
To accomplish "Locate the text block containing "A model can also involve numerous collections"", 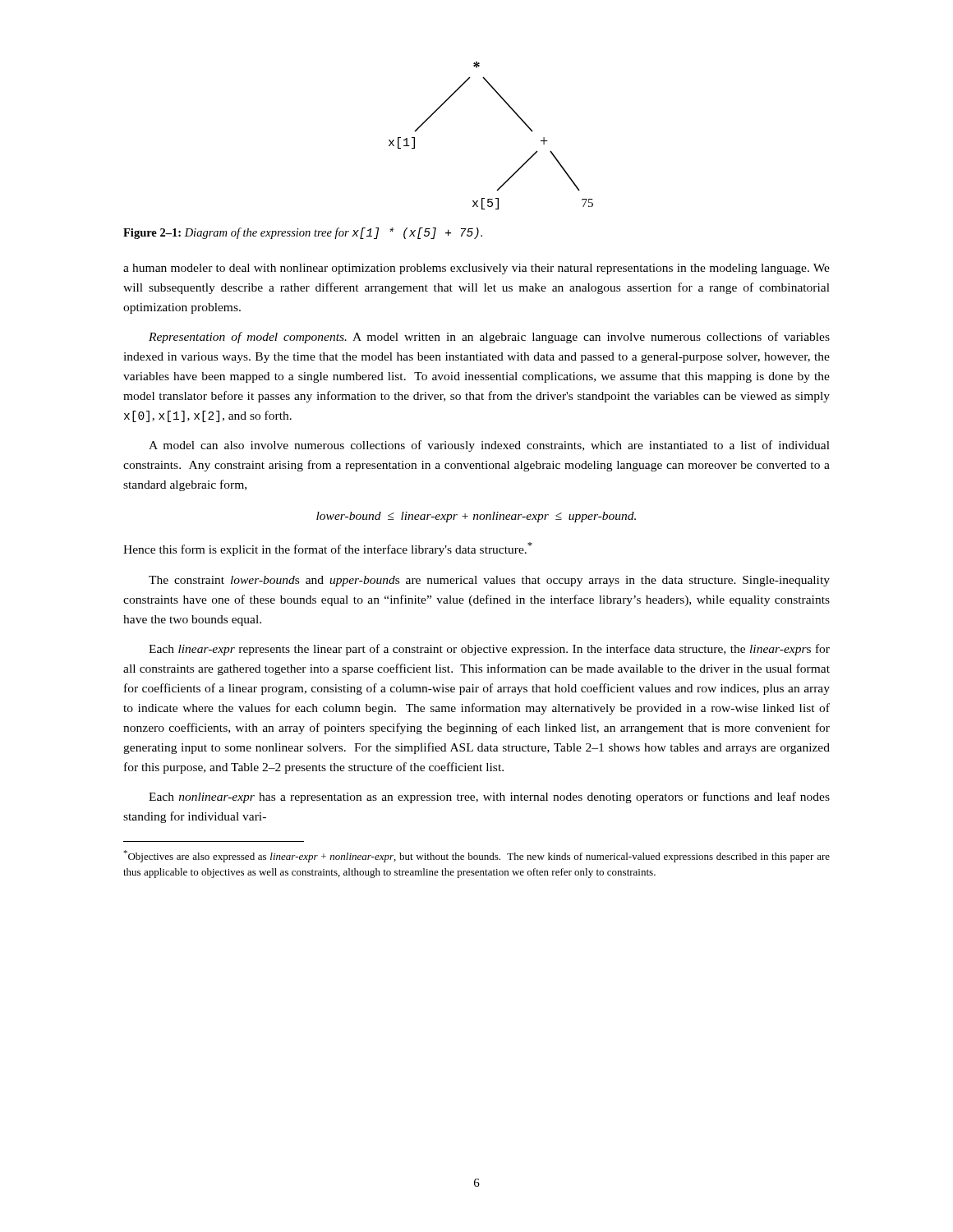I will (476, 465).
